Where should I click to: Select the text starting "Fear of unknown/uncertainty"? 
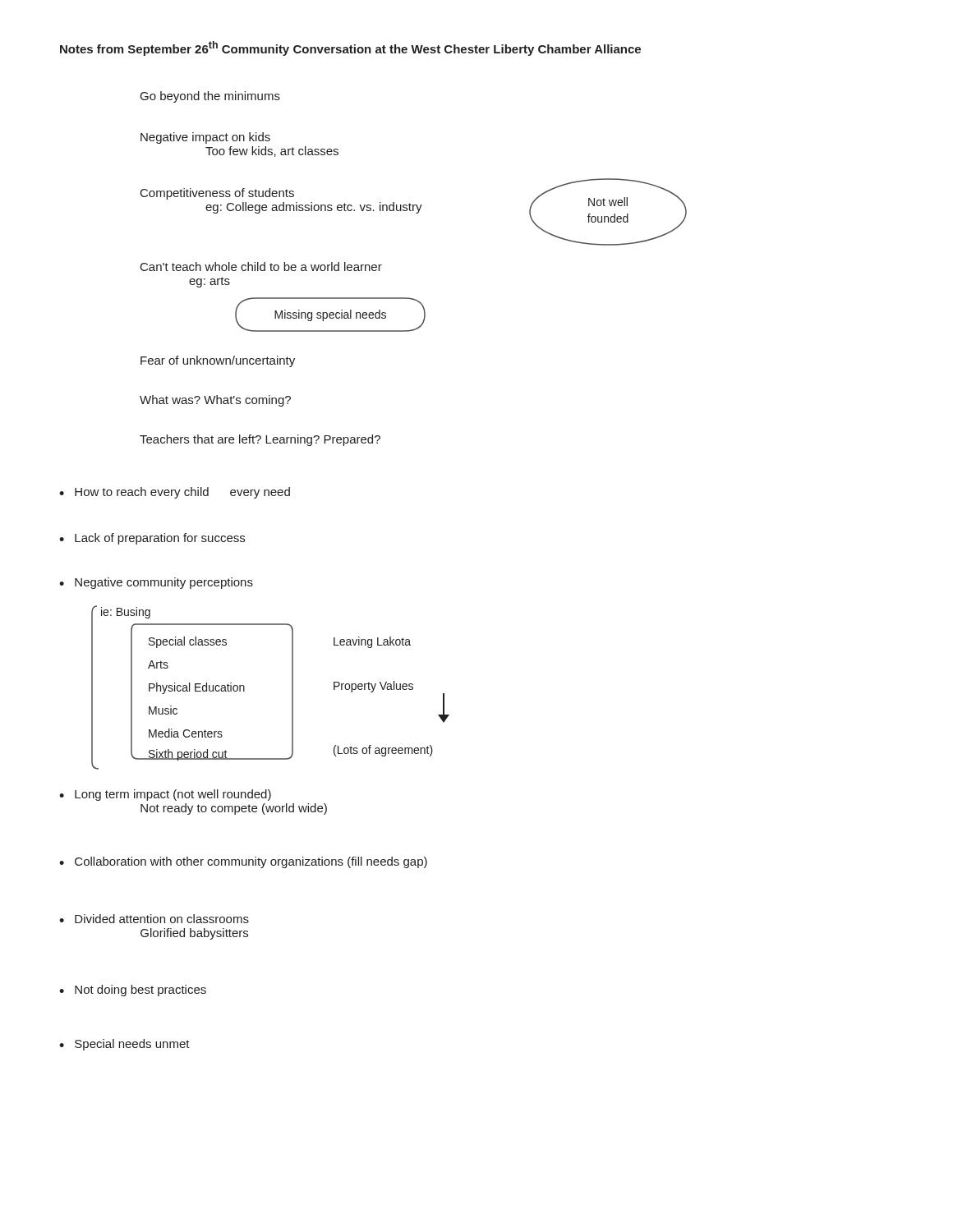tap(217, 360)
